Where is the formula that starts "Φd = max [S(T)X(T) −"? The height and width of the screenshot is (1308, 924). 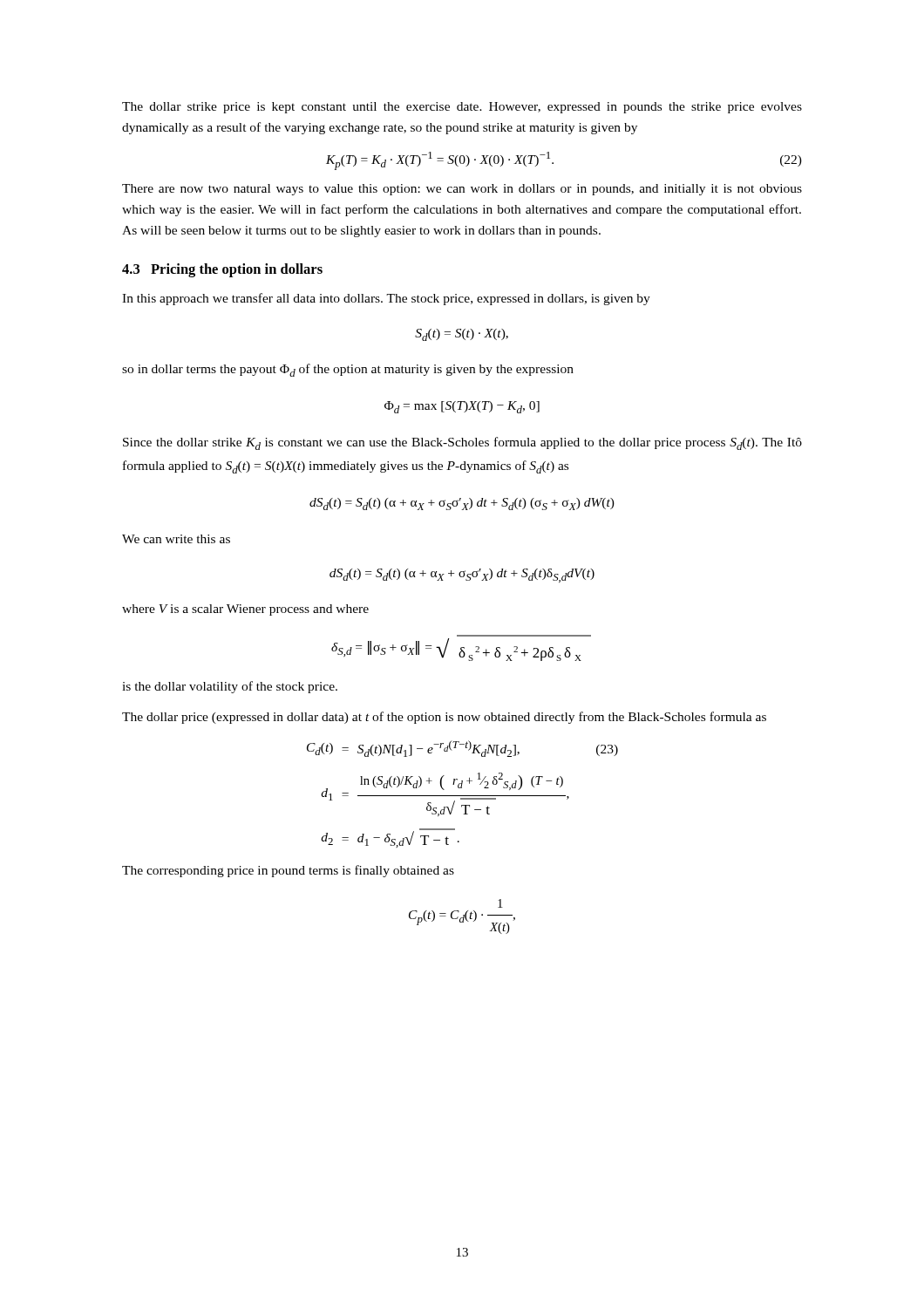pos(462,407)
